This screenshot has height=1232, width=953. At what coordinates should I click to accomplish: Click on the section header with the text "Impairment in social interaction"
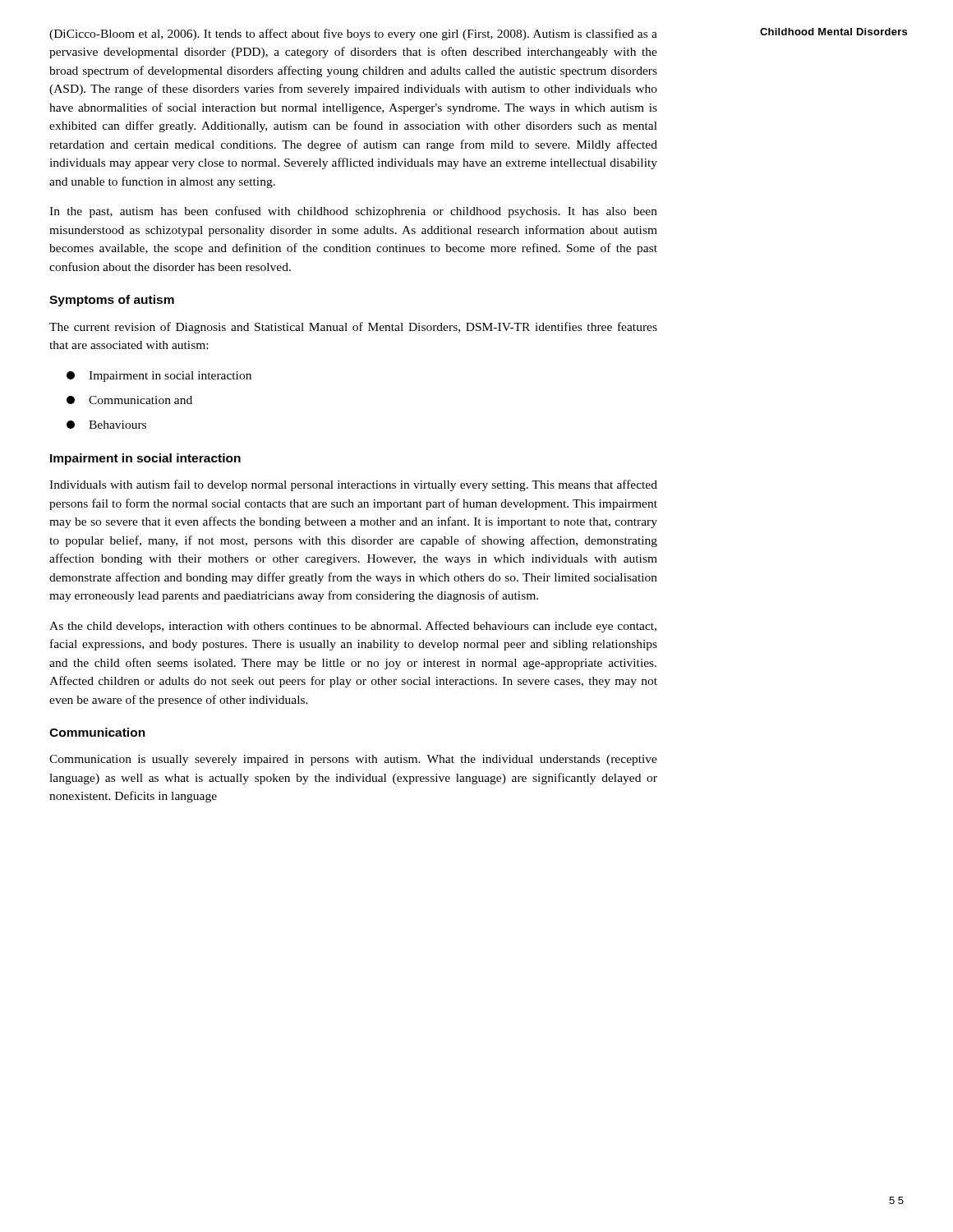pyautogui.click(x=145, y=458)
